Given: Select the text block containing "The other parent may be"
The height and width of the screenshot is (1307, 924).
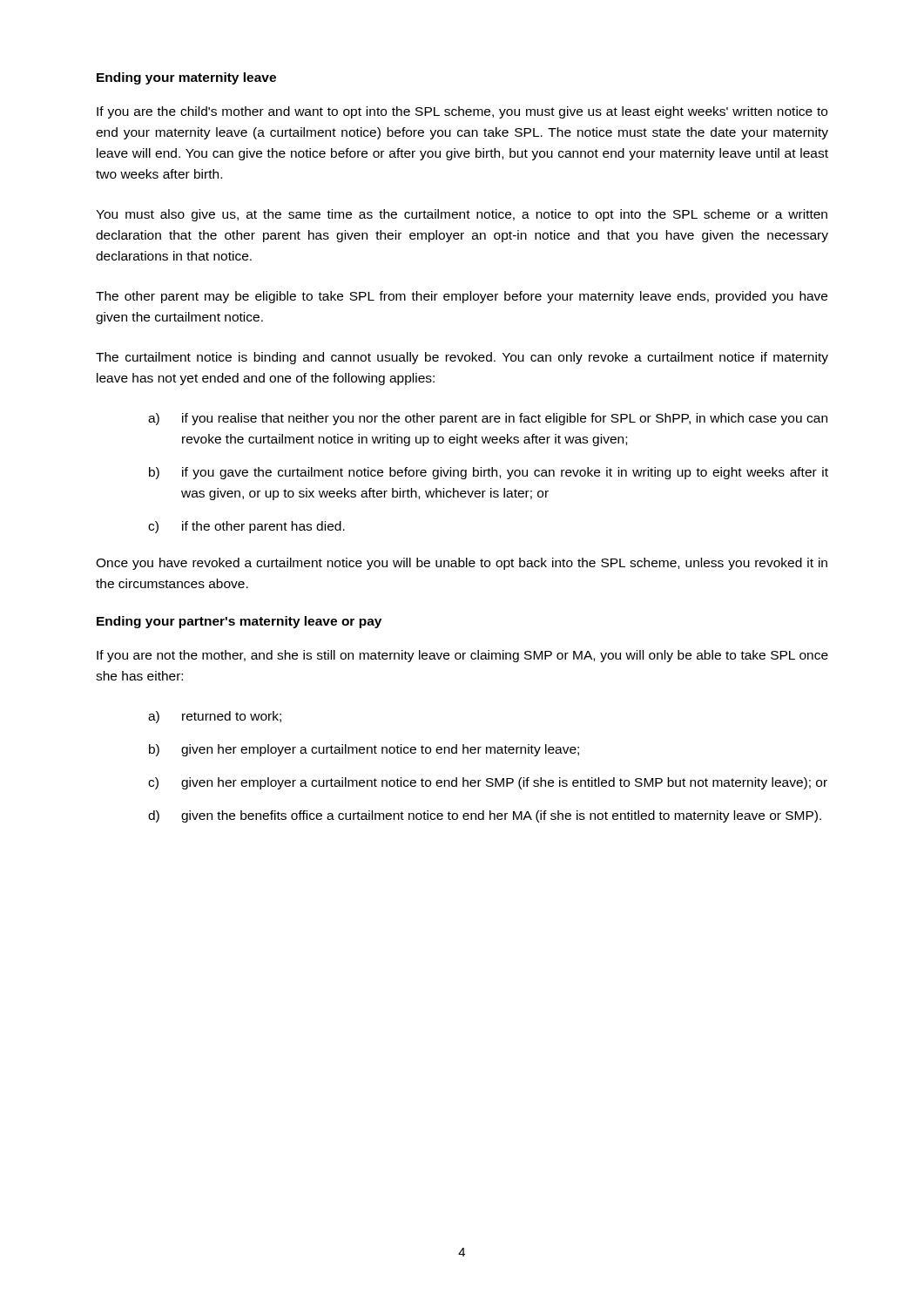Looking at the screenshot, I should click(462, 306).
